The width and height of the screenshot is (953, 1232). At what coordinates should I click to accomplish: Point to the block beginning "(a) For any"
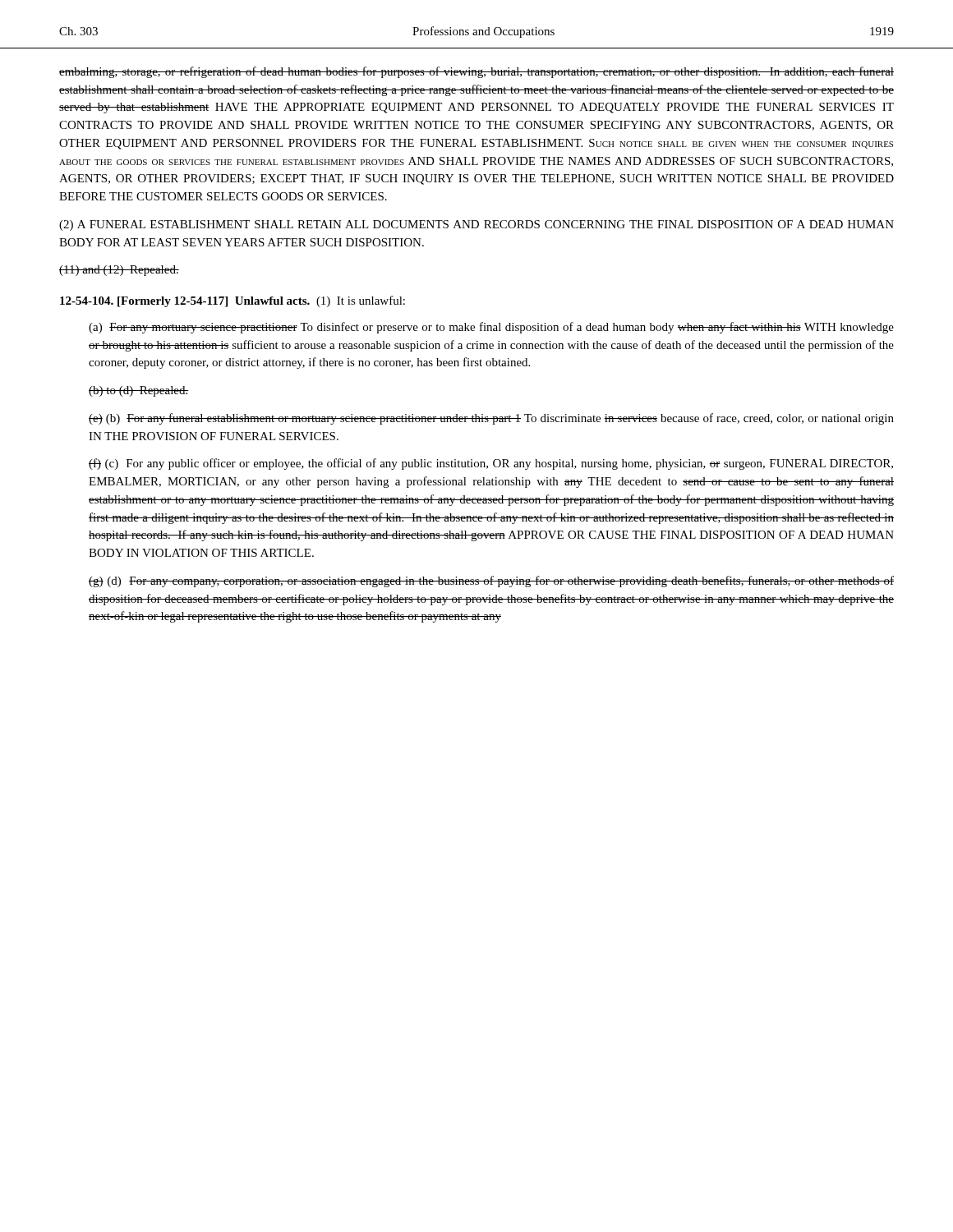tap(476, 345)
